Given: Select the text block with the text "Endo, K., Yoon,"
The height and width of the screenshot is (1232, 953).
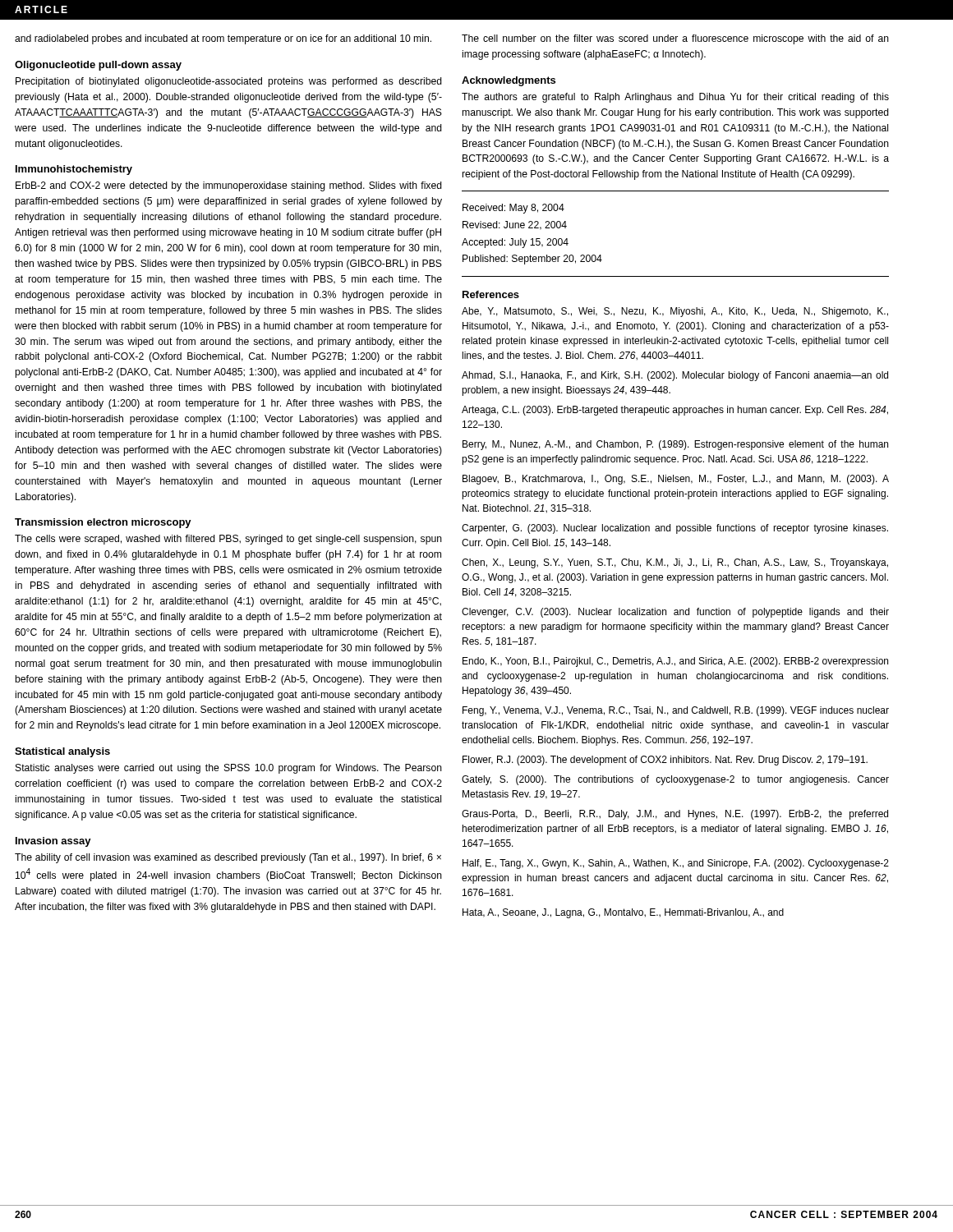Looking at the screenshot, I should (675, 676).
